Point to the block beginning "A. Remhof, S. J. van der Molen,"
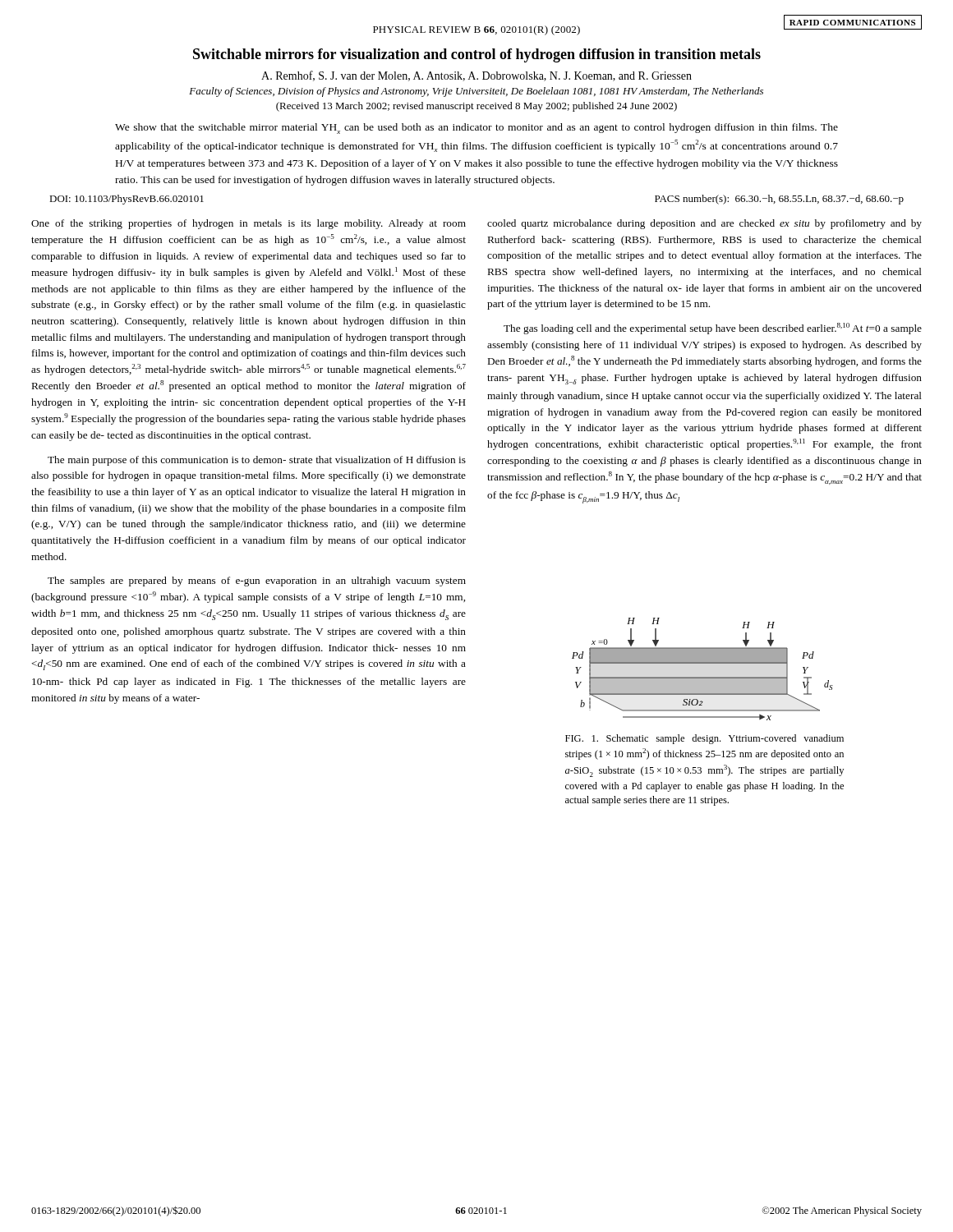The height and width of the screenshot is (1232, 953). coord(476,76)
